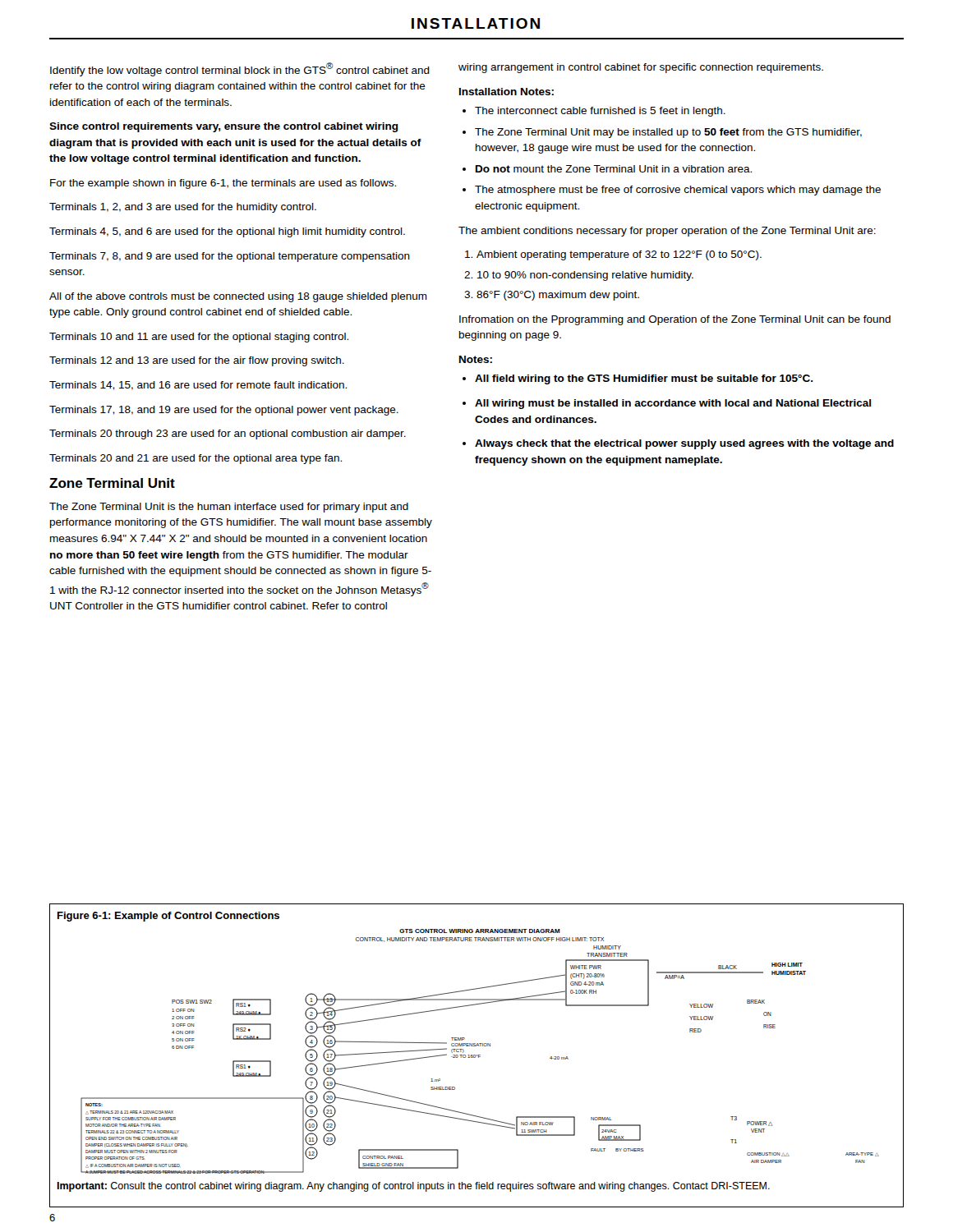
Task: Point to the passage starting "Terminals 10 and 11 are used"
Action: click(242, 336)
